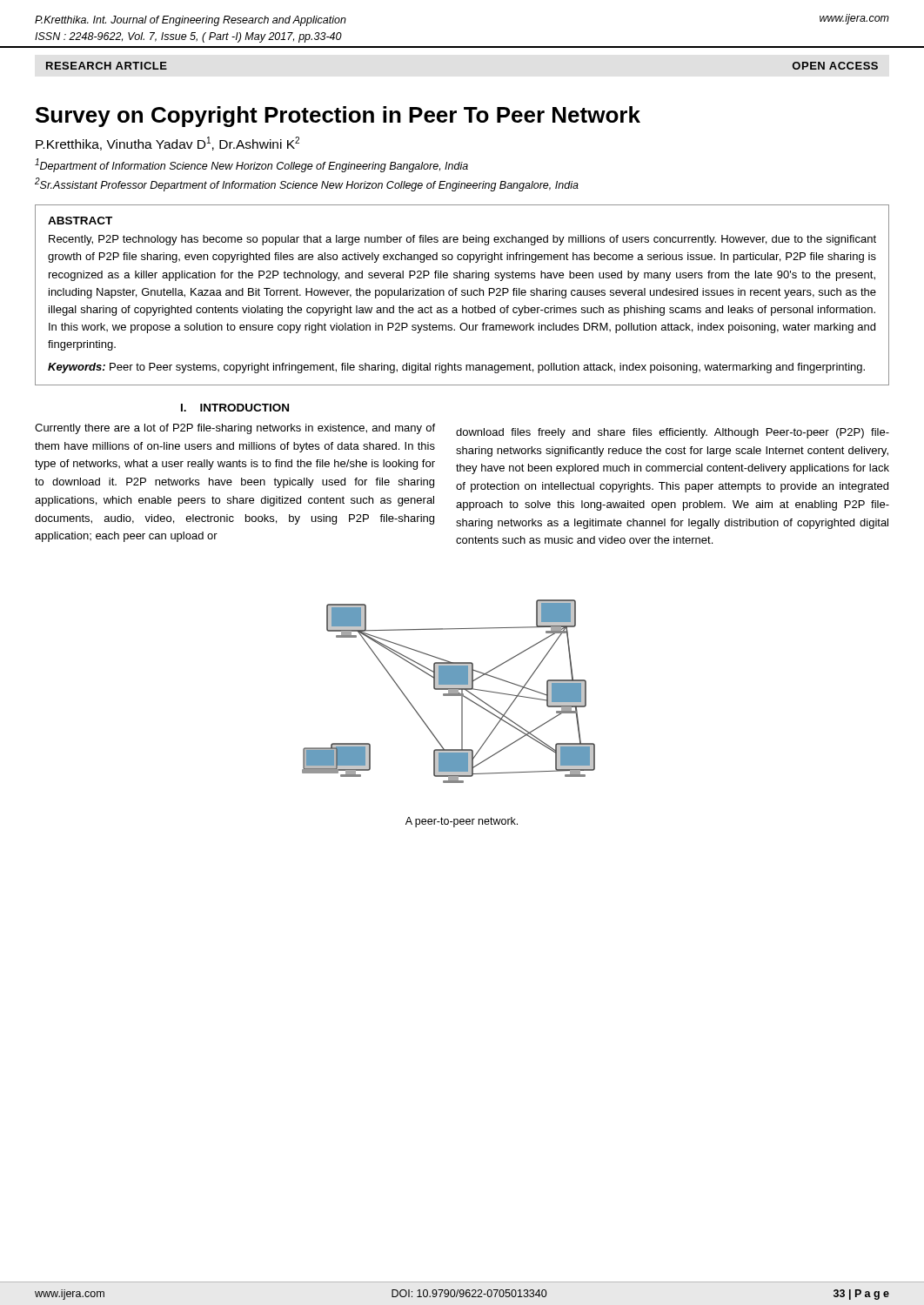924x1305 pixels.
Task: Find "RESEARCH ARTICLE OPEN ACCESS" on this page
Action: click(x=107, y=66)
